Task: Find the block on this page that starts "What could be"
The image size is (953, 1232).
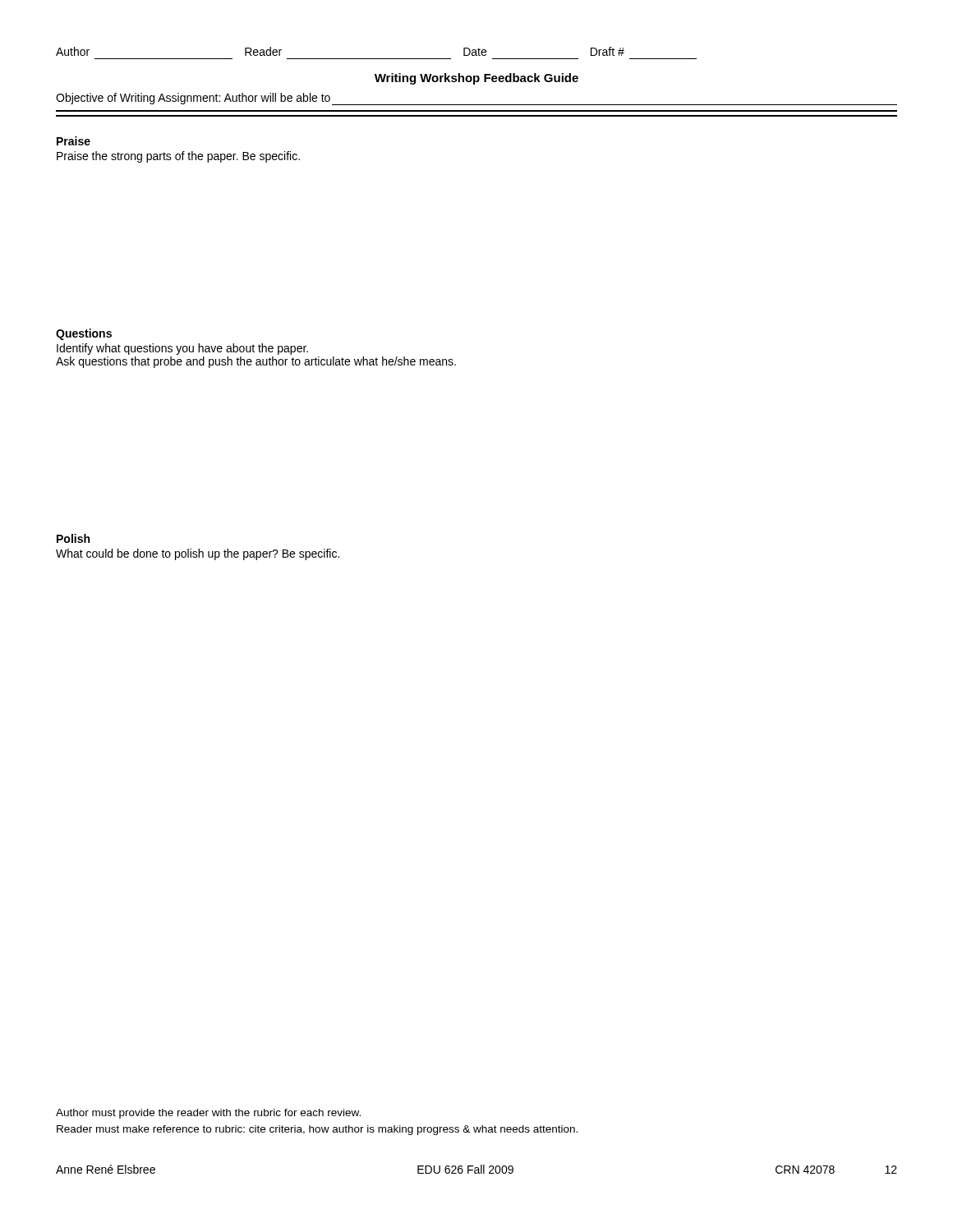Action: tap(198, 554)
